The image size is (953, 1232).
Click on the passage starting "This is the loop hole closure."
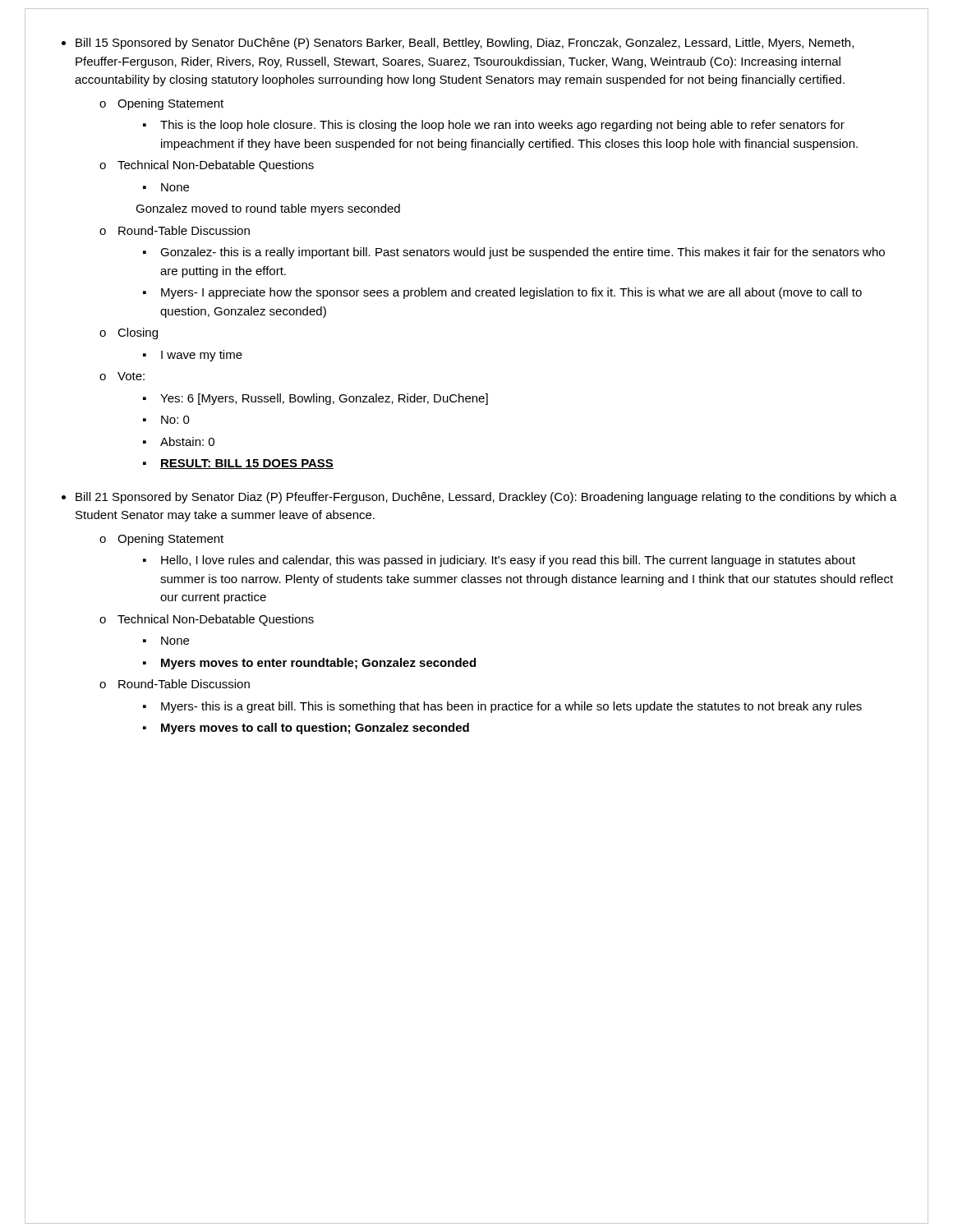[509, 134]
